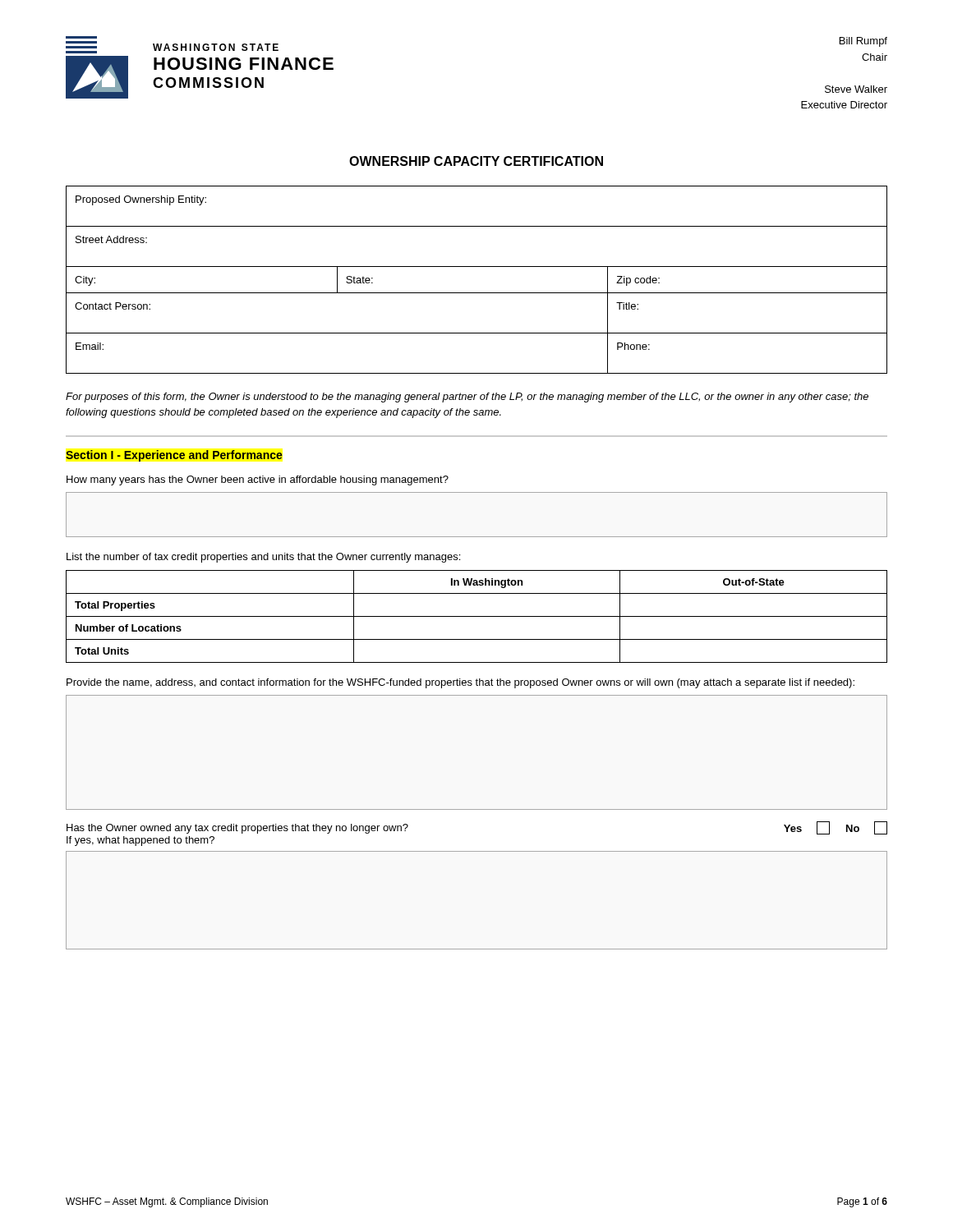Viewport: 953px width, 1232px height.
Task: Find the text block that says "How many years has the"
Action: click(257, 479)
